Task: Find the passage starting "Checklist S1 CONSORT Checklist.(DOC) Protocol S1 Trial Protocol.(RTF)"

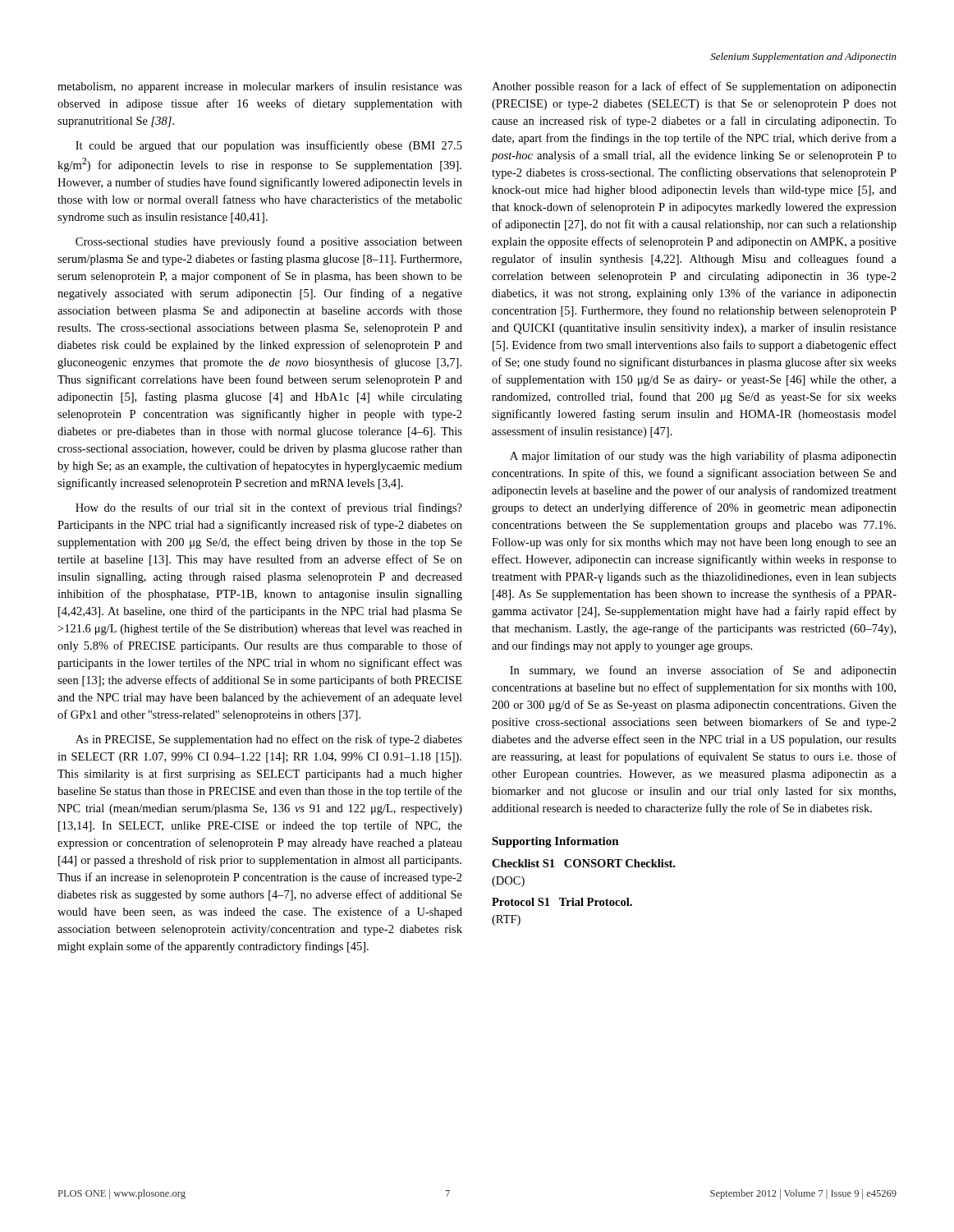Action: pos(583,863)
